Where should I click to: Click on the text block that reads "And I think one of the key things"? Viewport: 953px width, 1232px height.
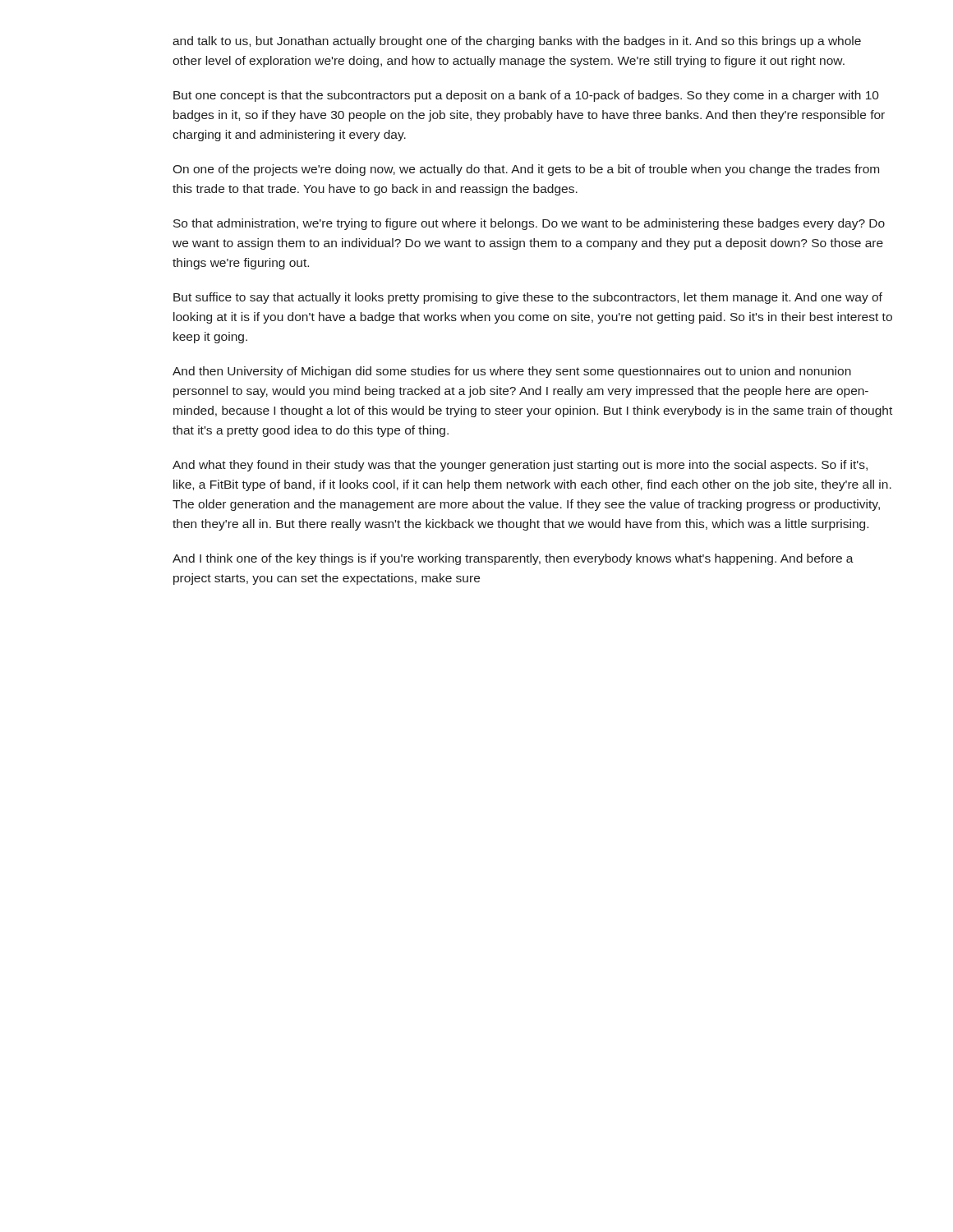point(513,568)
